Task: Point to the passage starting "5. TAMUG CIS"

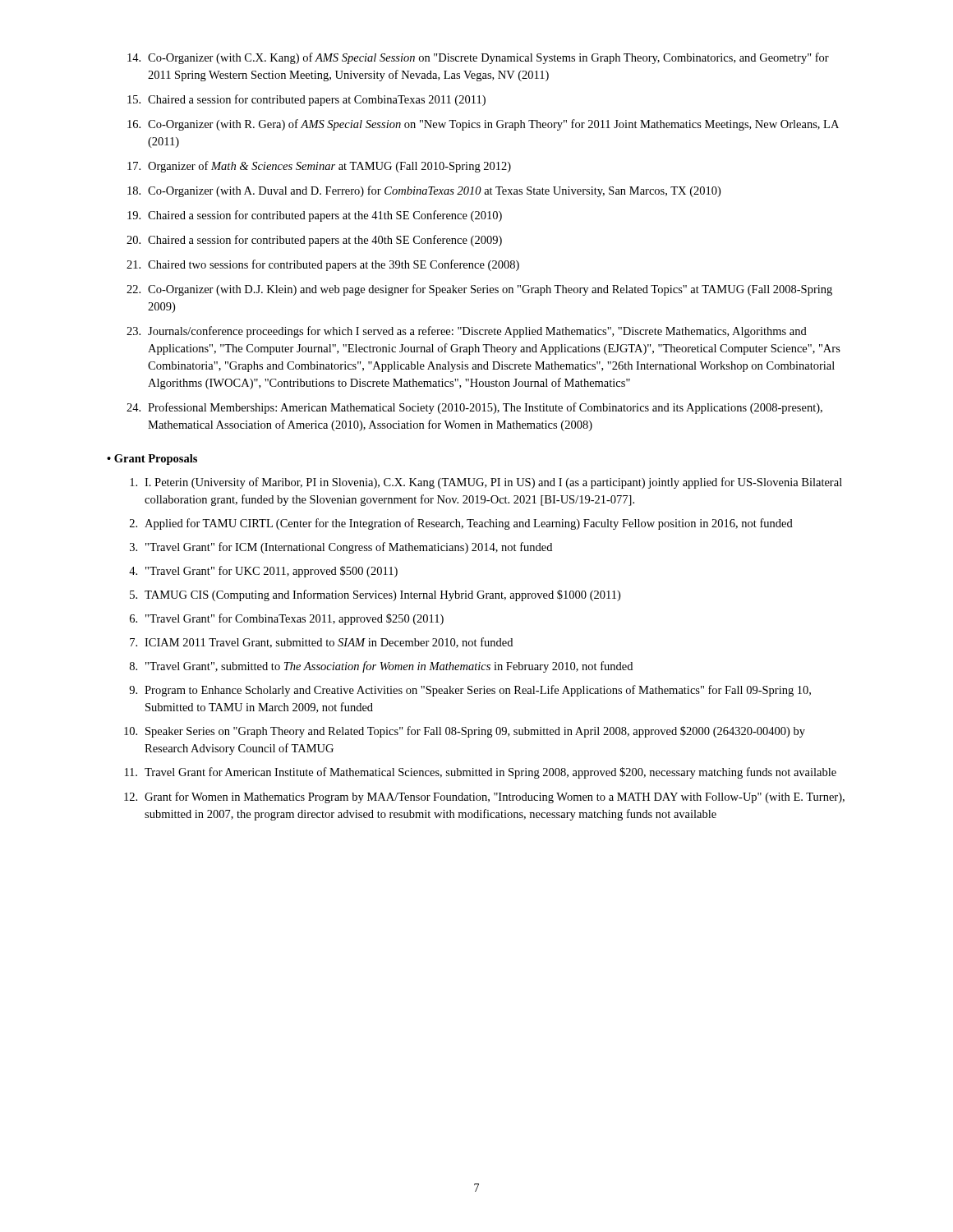Action: tap(476, 595)
